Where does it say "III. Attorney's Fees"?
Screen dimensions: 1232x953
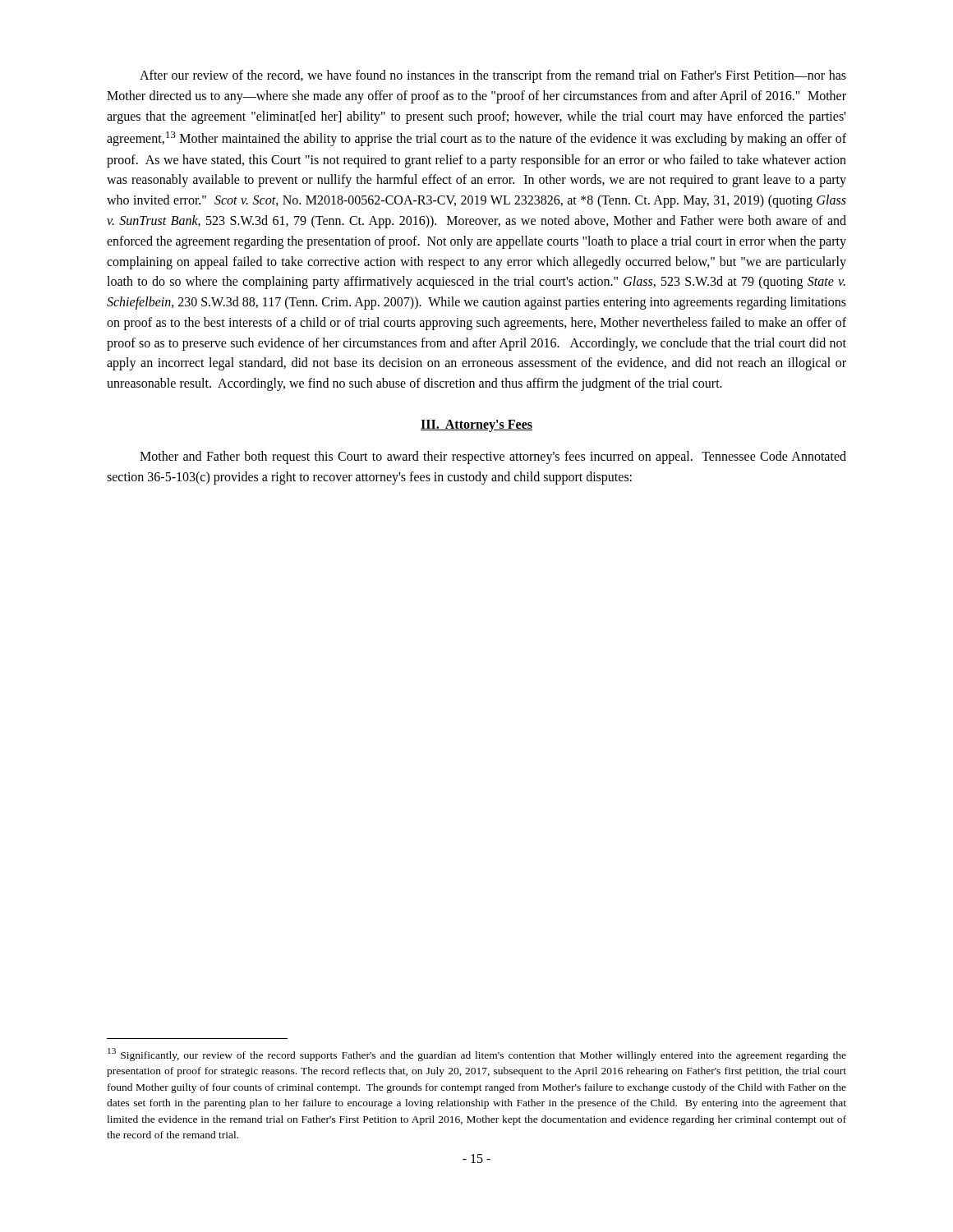coord(476,424)
